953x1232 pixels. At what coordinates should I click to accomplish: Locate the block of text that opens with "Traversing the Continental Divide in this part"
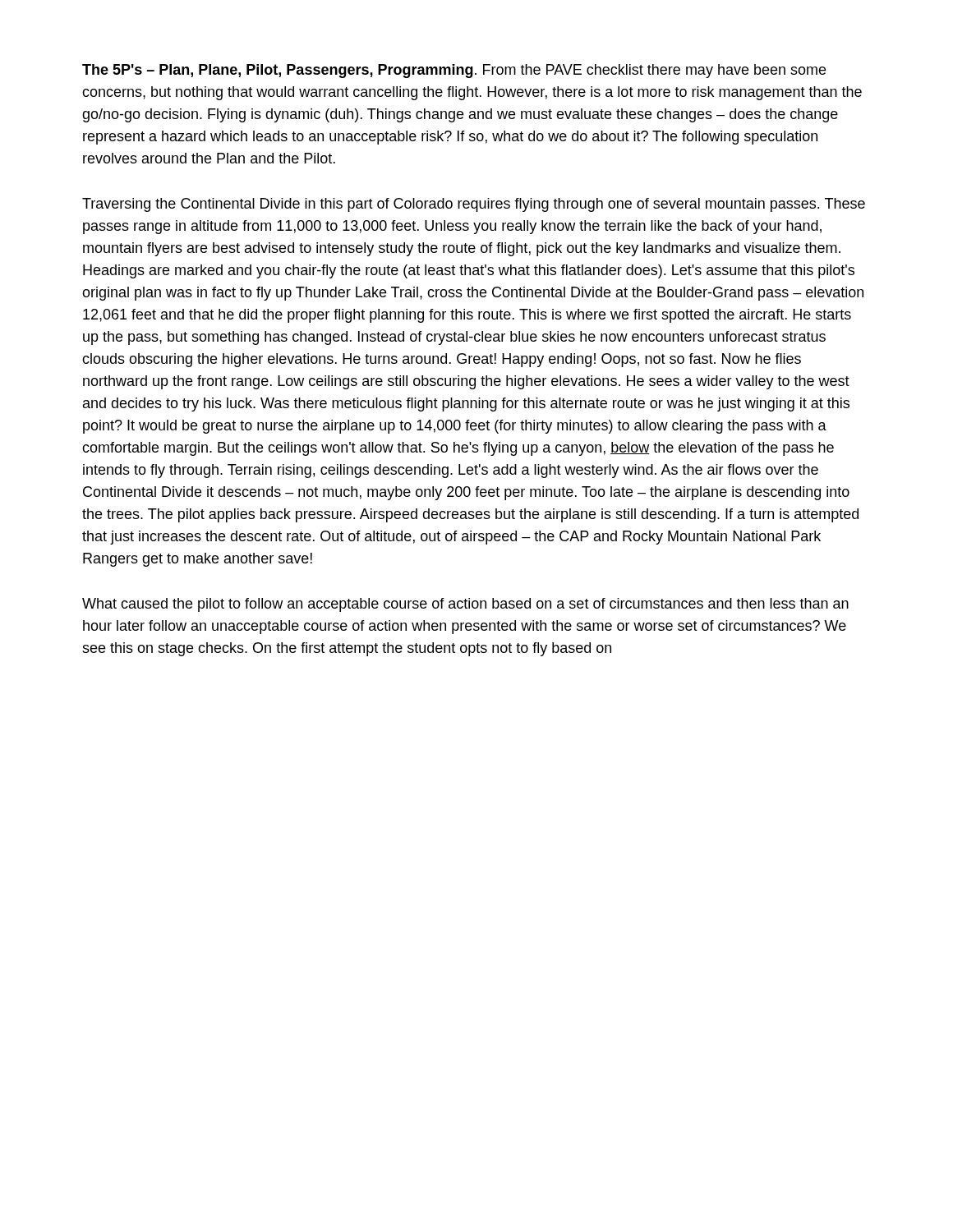474,381
